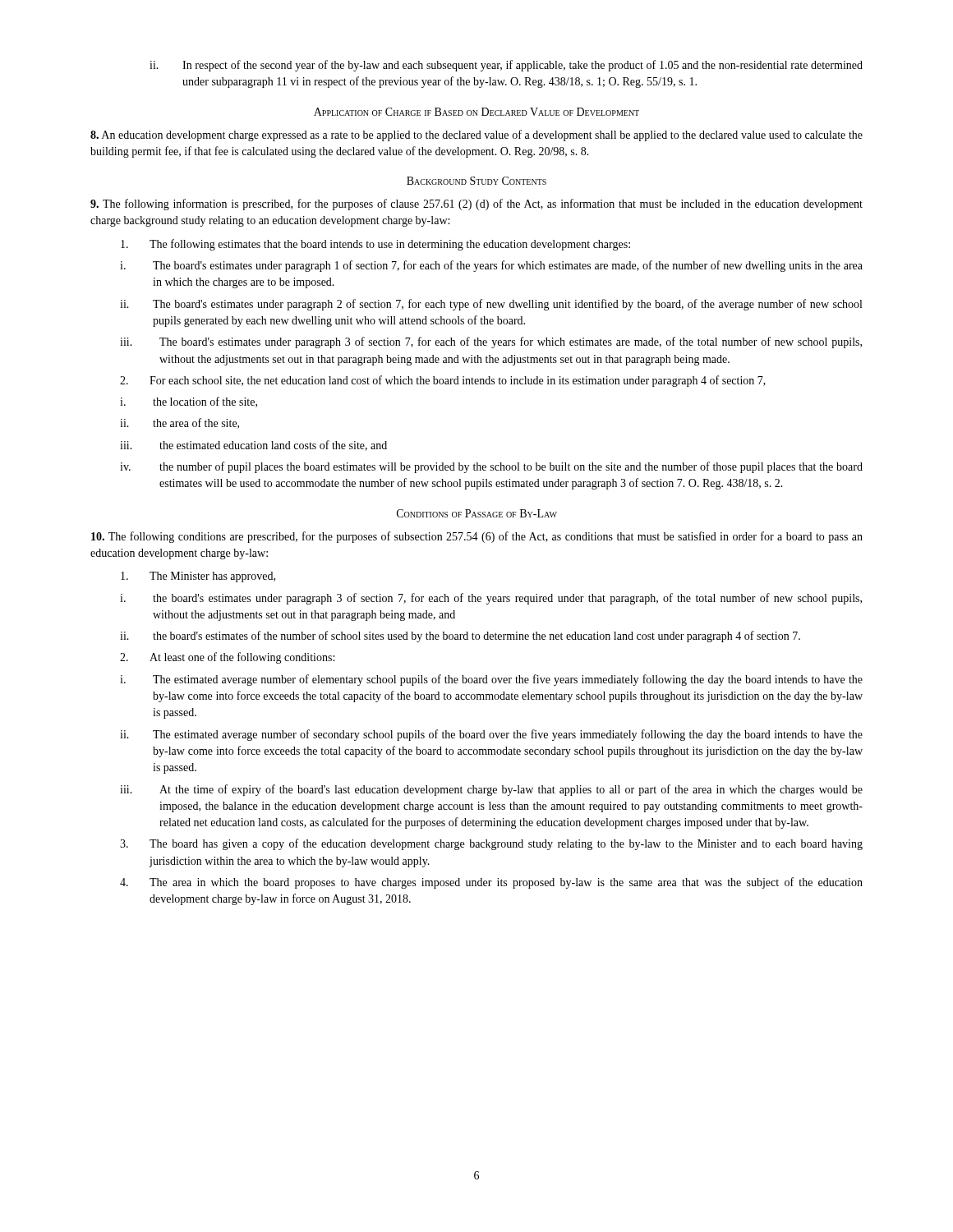This screenshot has height=1232, width=953.
Task: Locate the block of text that opens with "i. the location of the"
Action: click(189, 402)
